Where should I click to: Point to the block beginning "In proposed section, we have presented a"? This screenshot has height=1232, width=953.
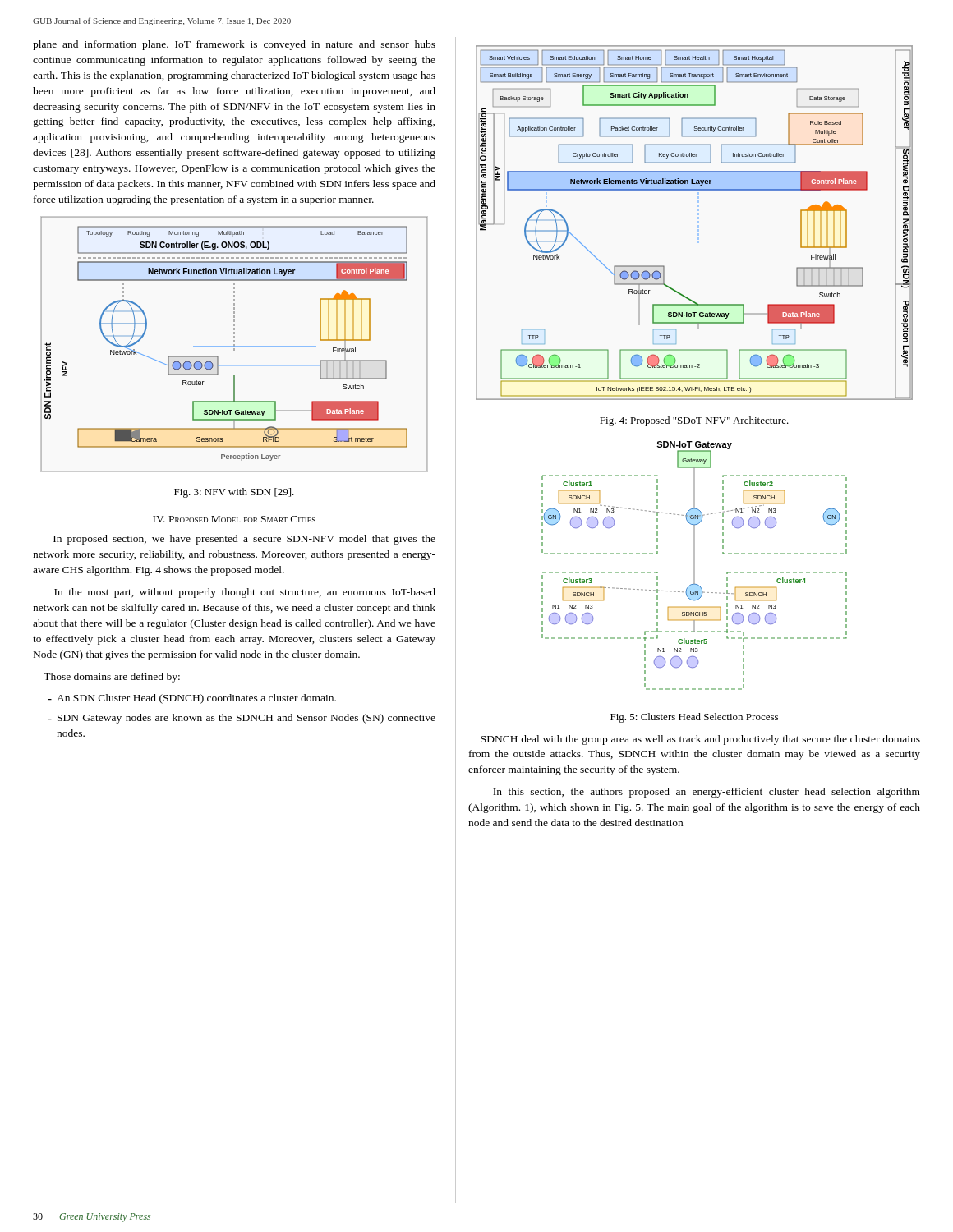click(x=234, y=554)
